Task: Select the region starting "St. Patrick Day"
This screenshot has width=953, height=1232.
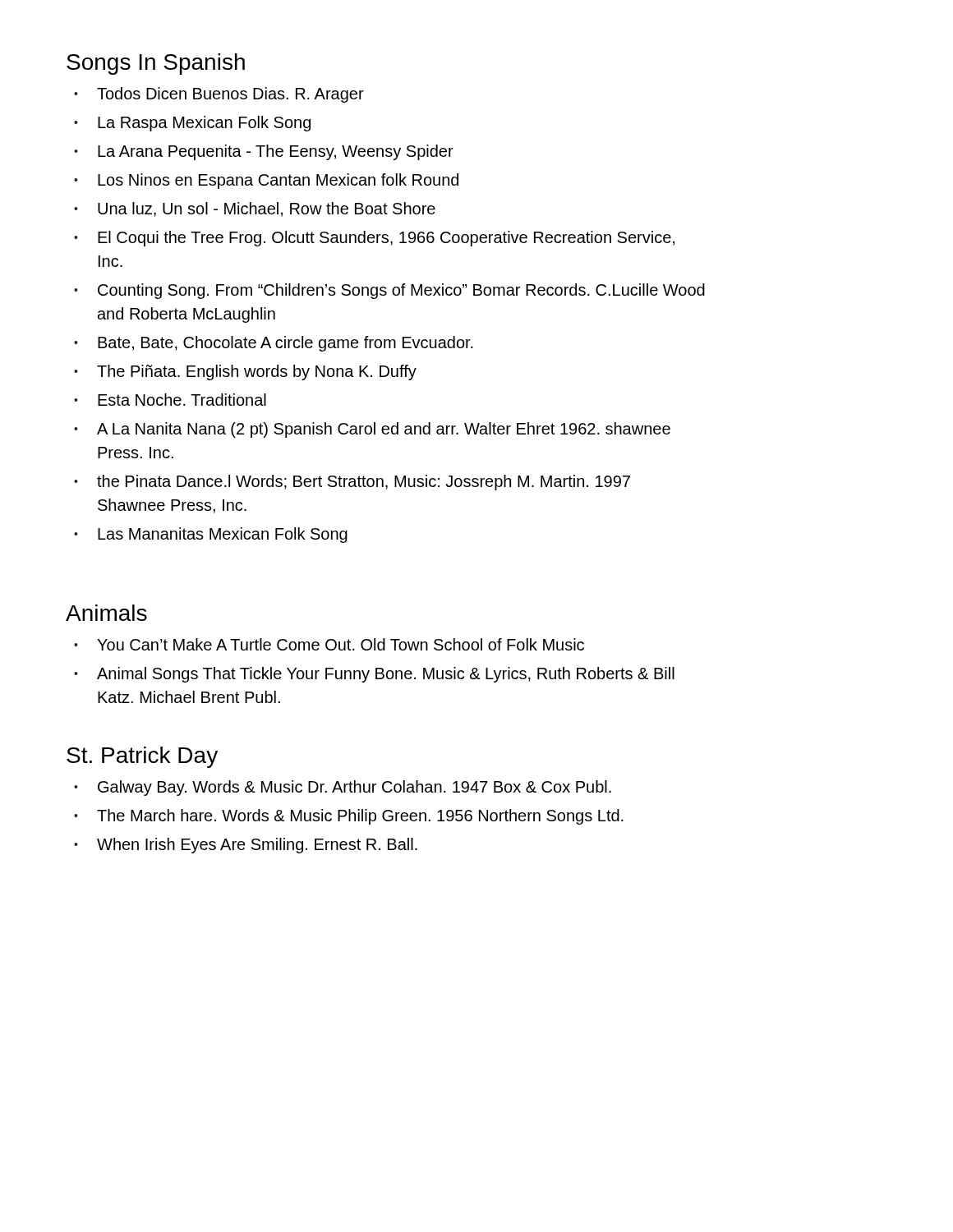Action: coord(142,755)
